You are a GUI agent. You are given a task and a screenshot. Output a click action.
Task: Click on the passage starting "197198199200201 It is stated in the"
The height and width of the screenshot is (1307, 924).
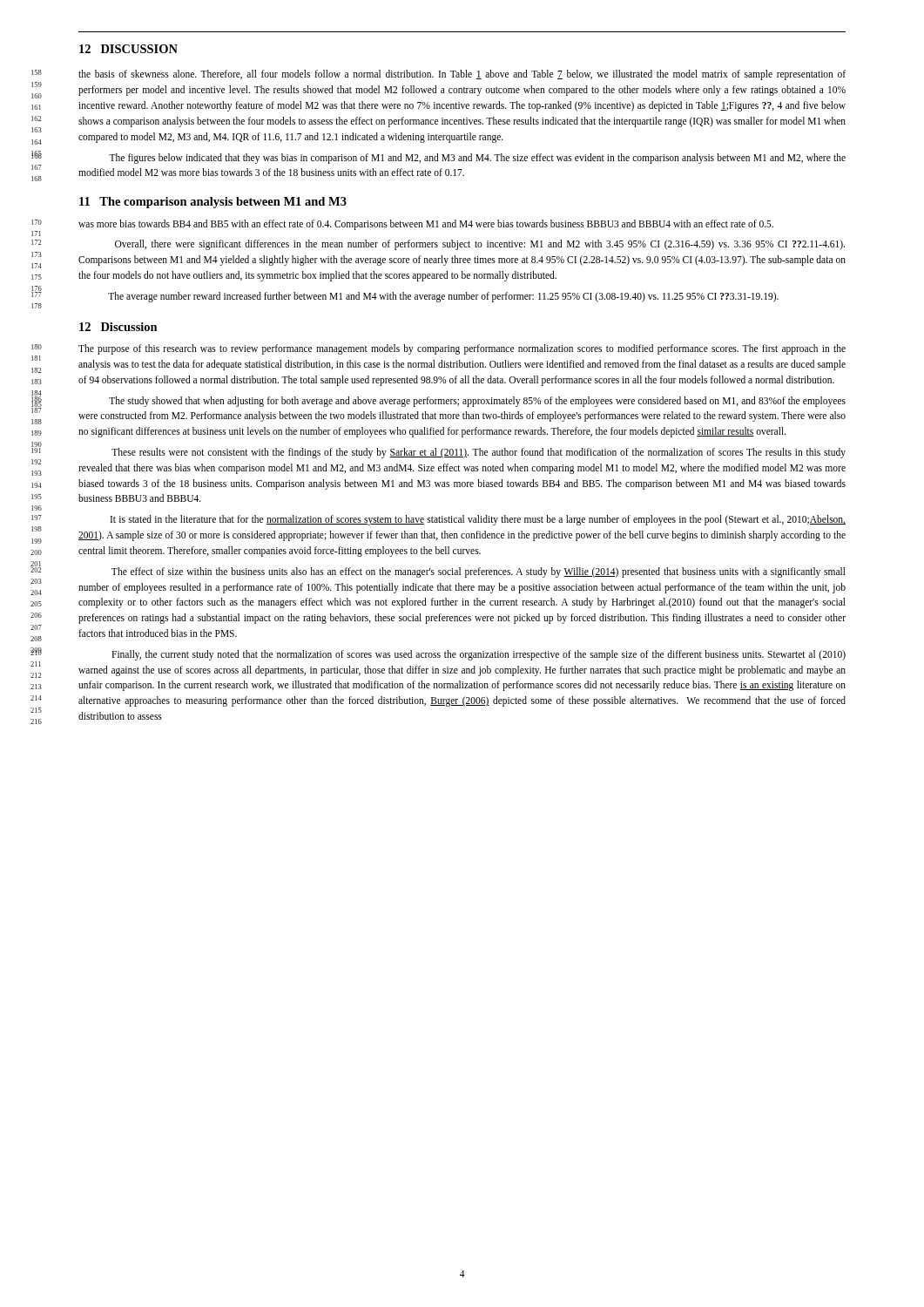pos(462,536)
